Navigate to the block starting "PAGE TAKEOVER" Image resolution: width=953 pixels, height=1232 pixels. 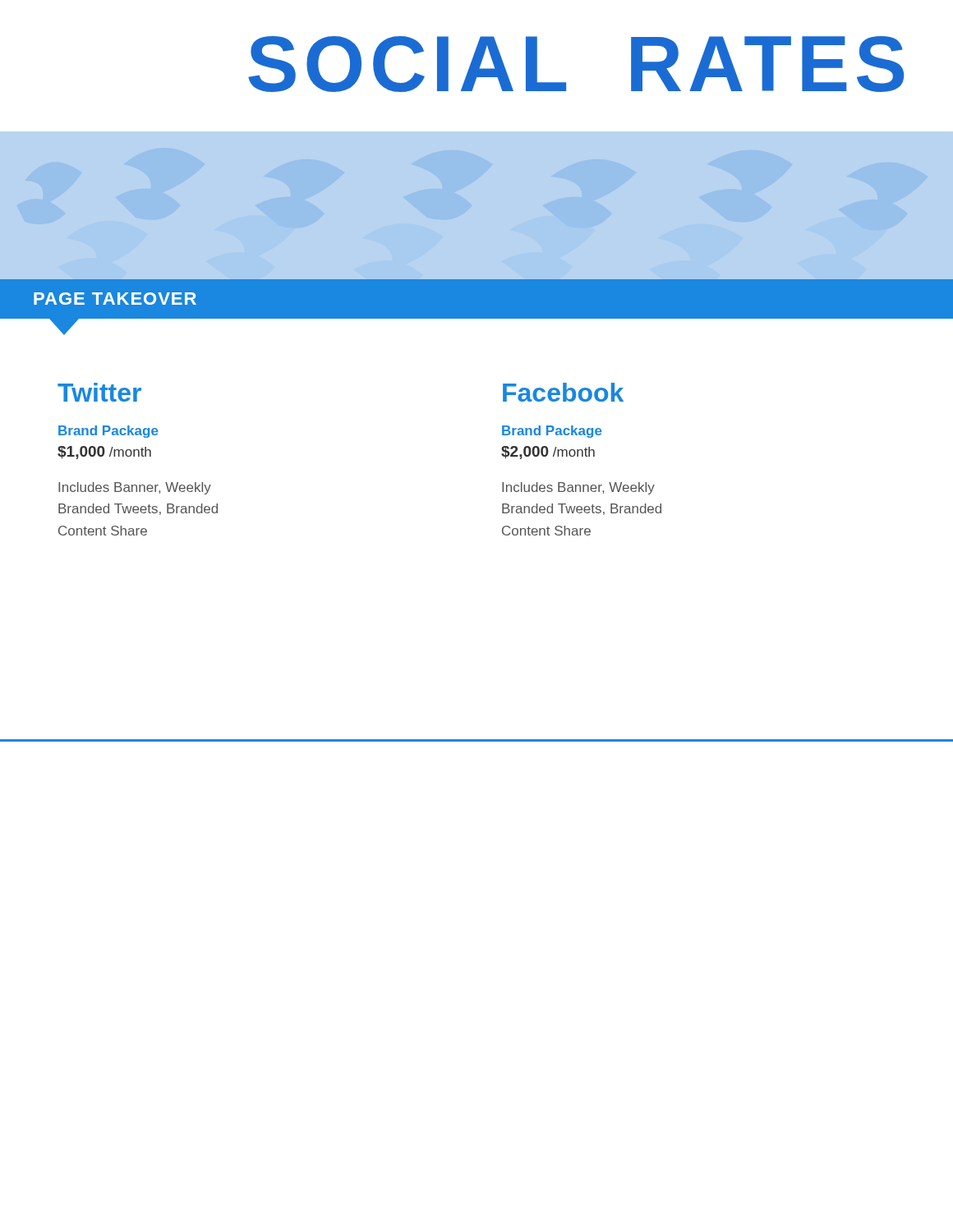115,299
